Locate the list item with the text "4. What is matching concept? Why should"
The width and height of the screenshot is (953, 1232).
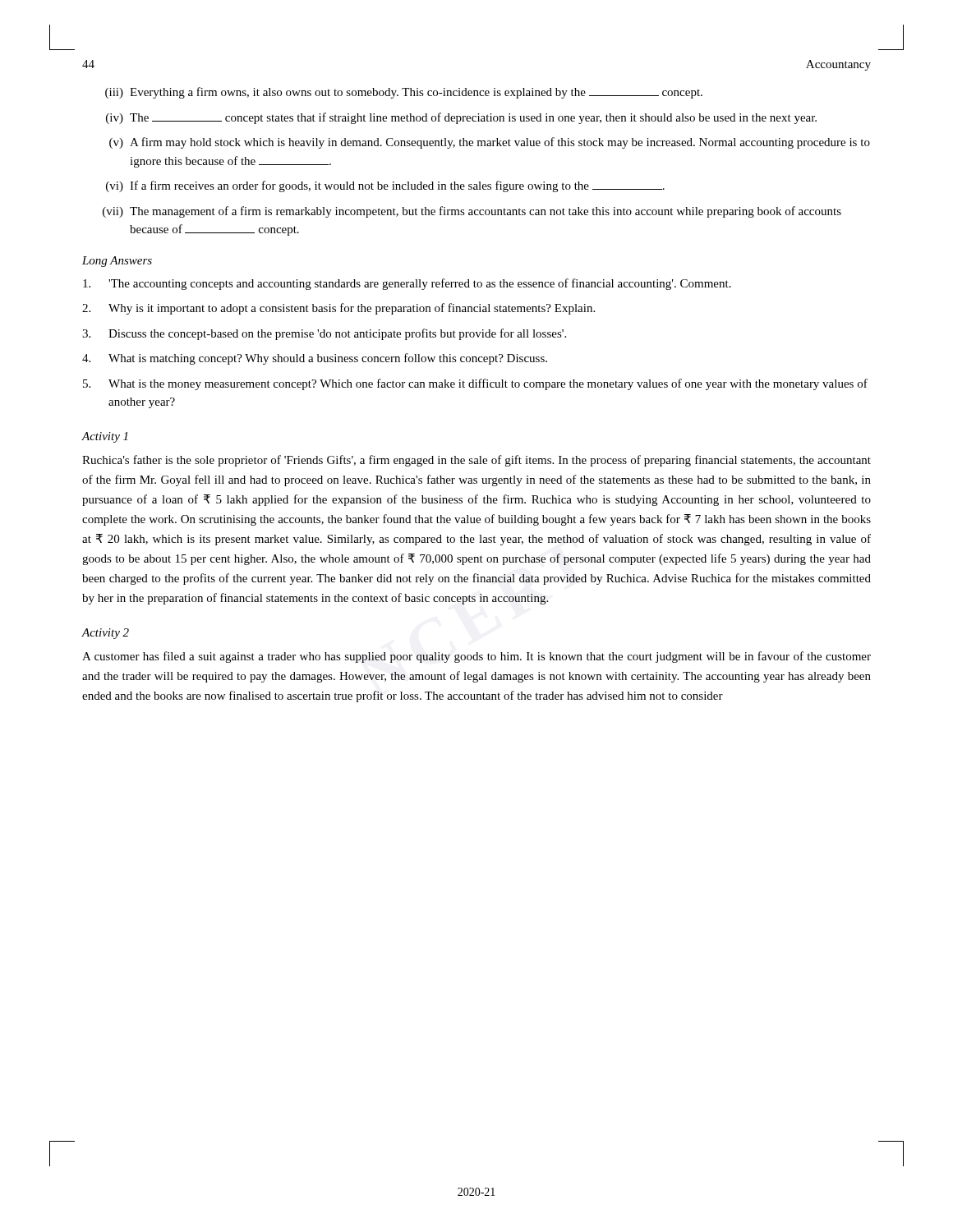[476, 358]
